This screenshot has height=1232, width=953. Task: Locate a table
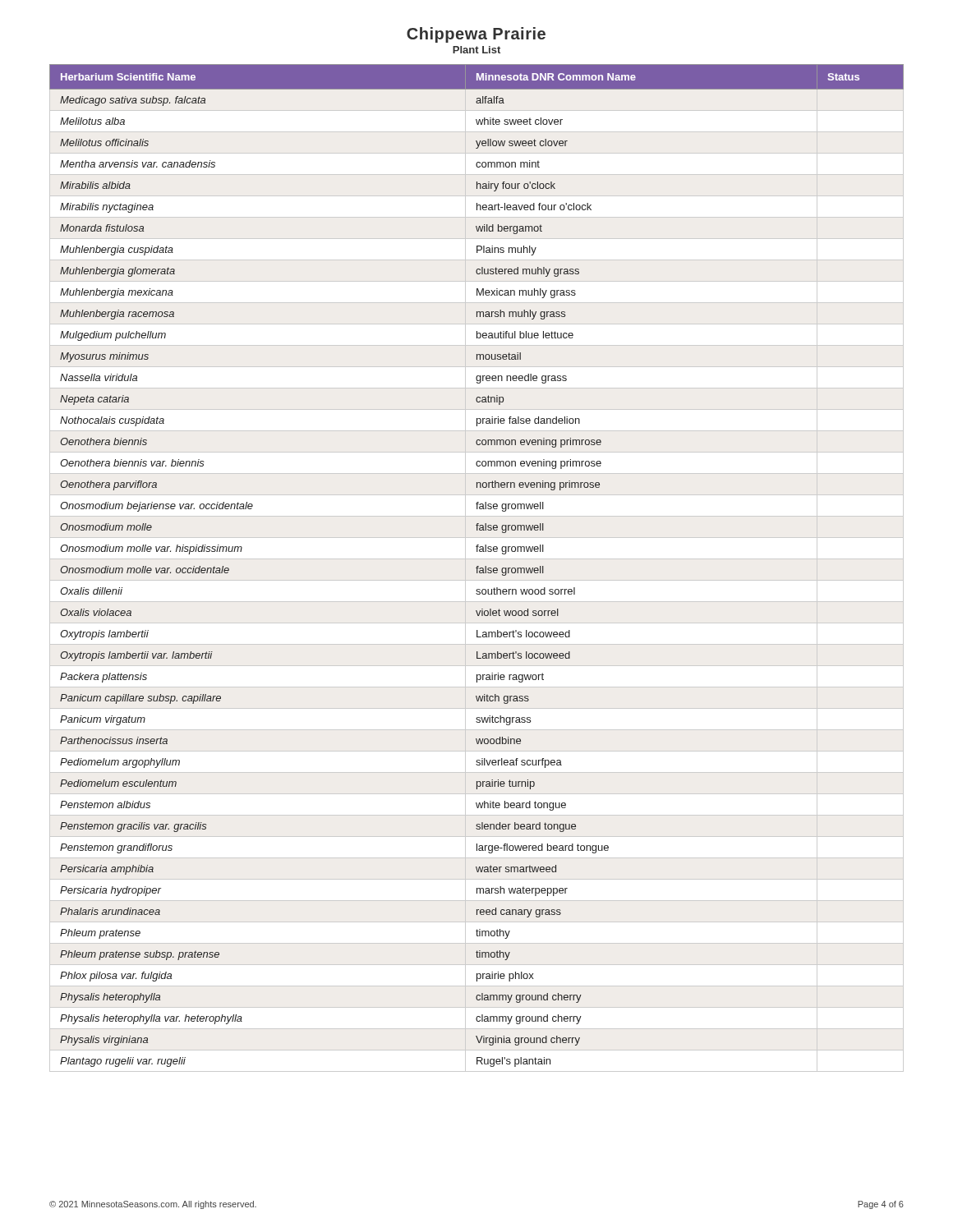tap(476, 568)
